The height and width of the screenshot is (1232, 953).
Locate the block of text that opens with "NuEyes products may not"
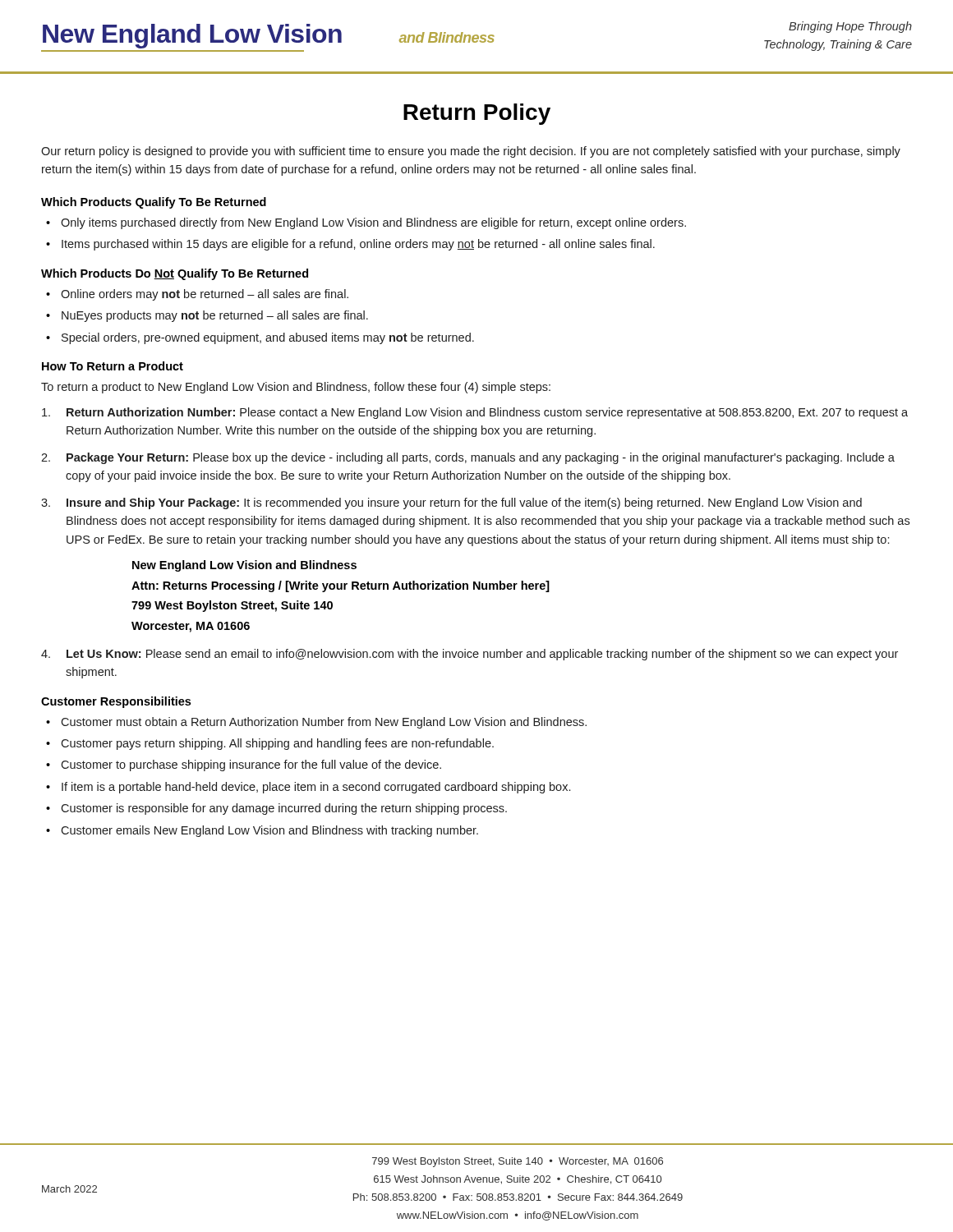(x=215, y=316)
